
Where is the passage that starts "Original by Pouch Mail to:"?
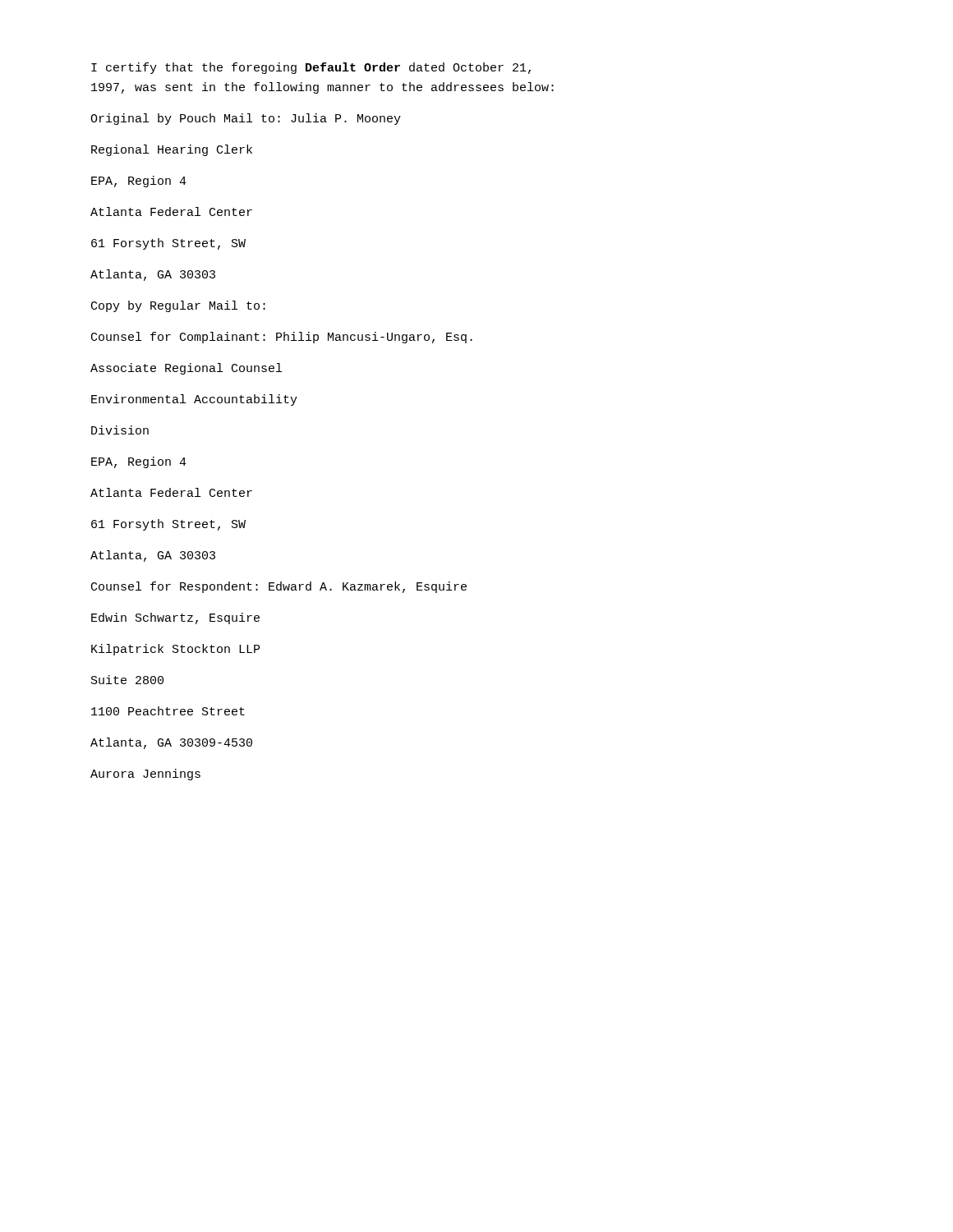pyautogui.click(x=246, y=120)
